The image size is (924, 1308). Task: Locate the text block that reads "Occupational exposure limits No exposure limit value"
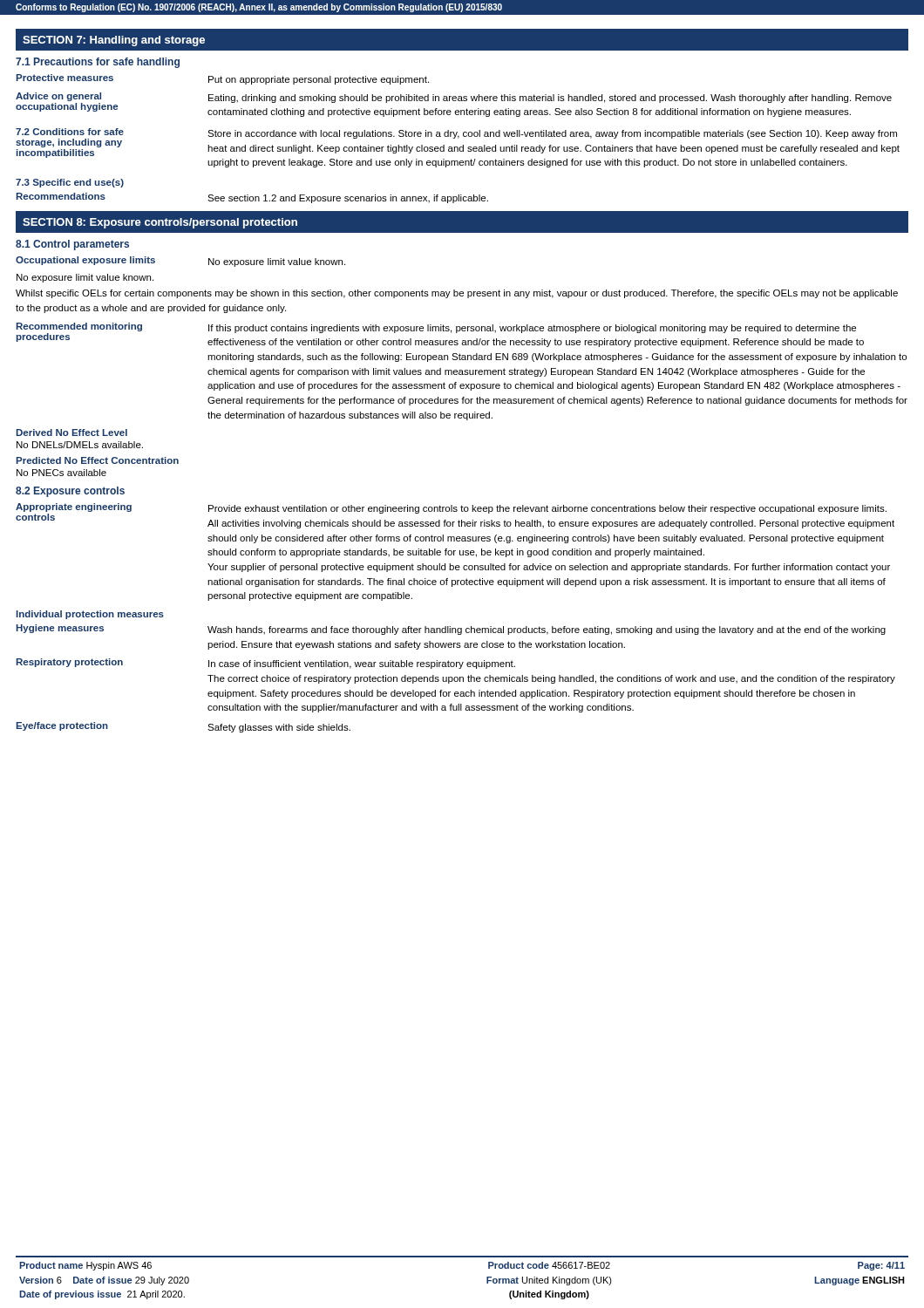point(84,262)
